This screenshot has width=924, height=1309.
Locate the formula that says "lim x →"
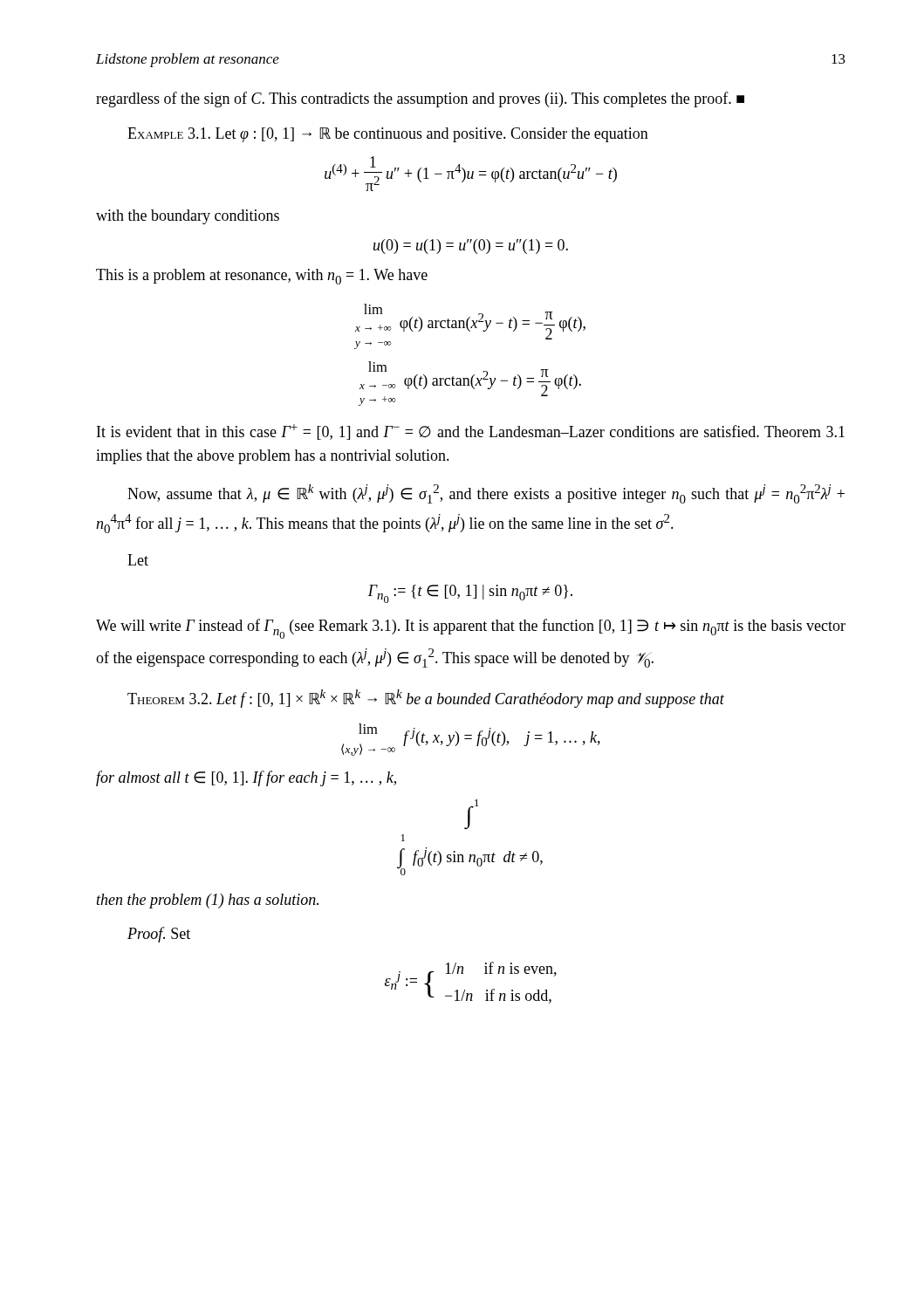click(471, 354)
